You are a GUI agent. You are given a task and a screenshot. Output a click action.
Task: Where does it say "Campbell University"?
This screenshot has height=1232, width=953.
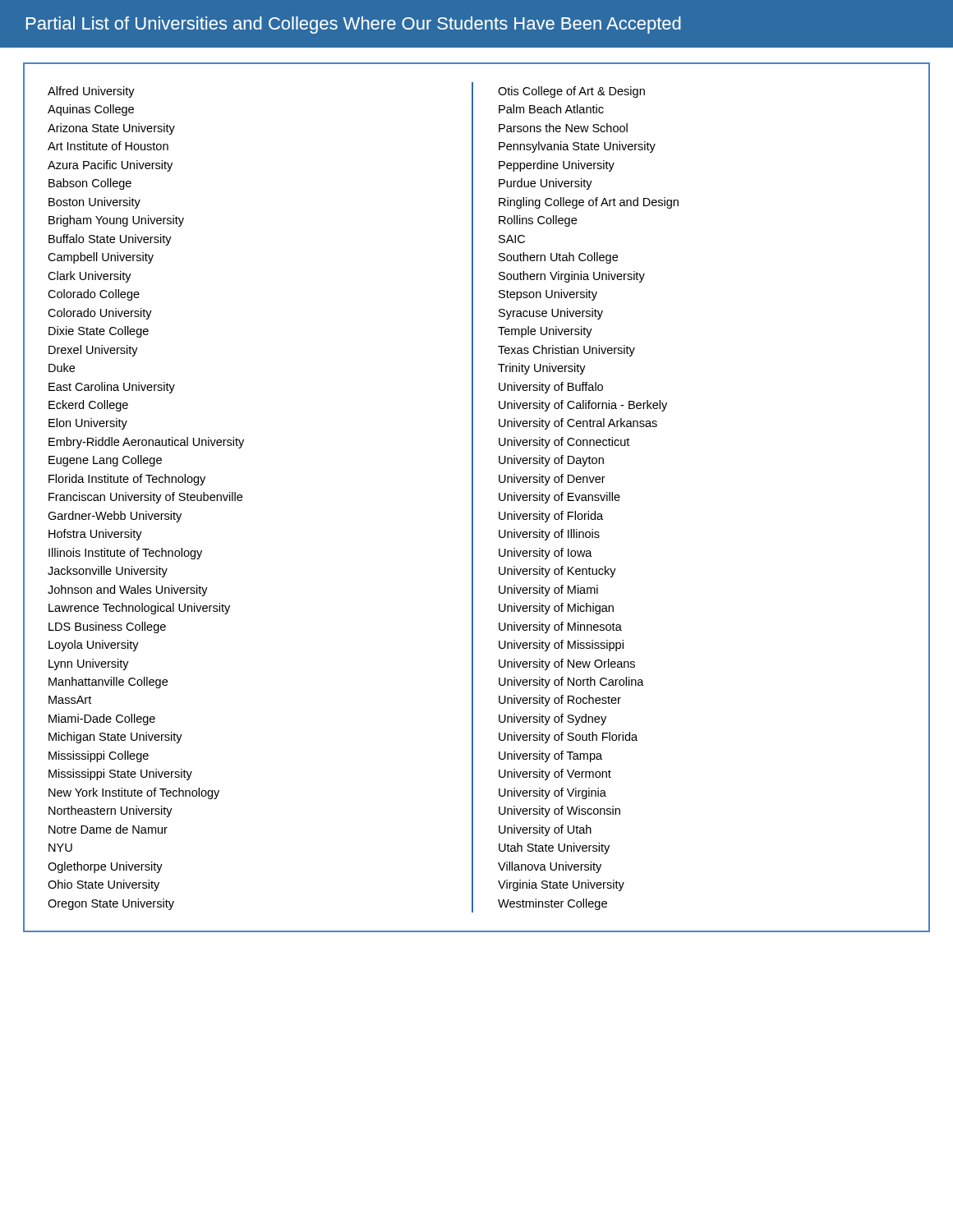pyautogui.click(x=101, y=257)
